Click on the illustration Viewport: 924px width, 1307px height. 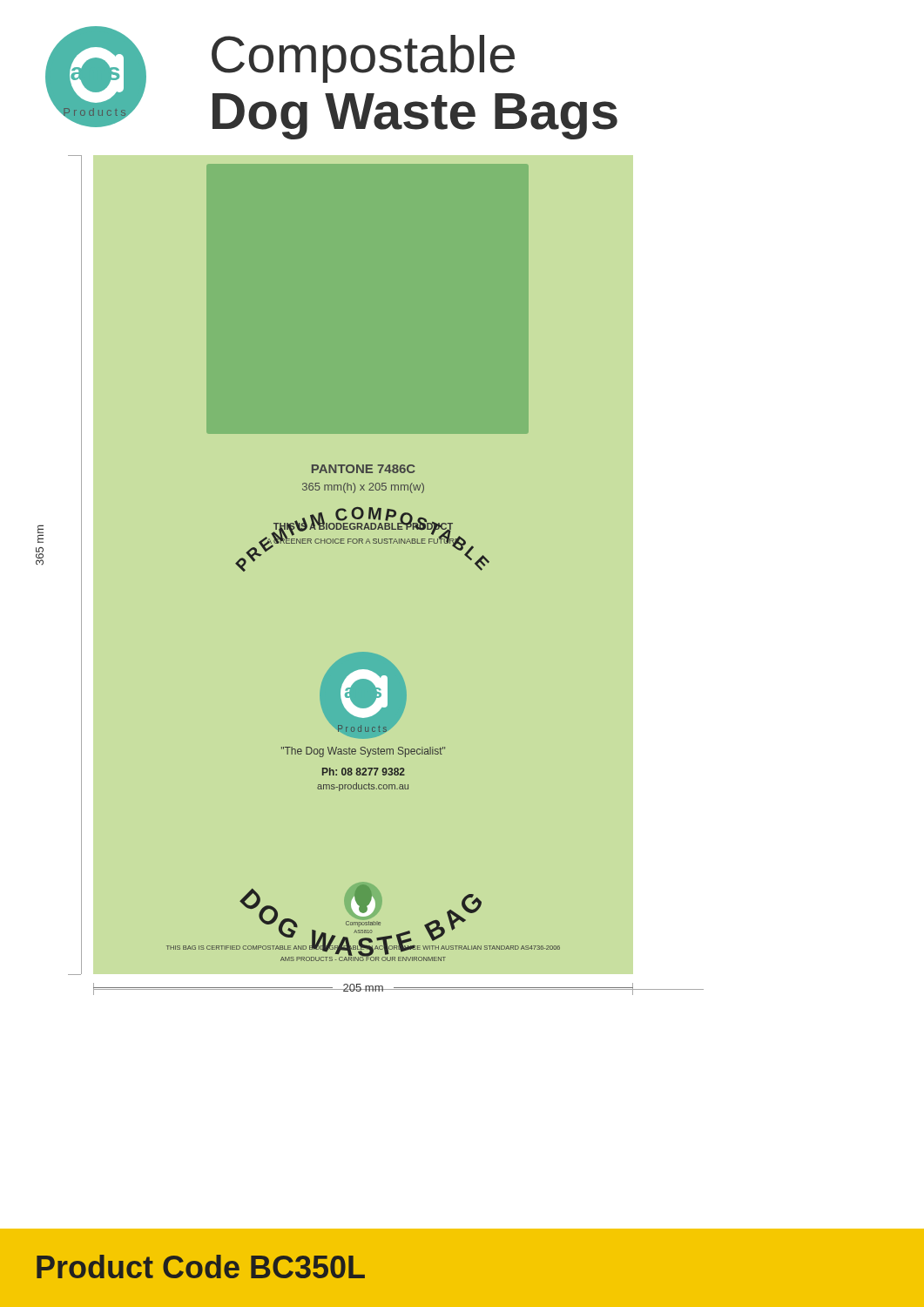pos(363,565)
